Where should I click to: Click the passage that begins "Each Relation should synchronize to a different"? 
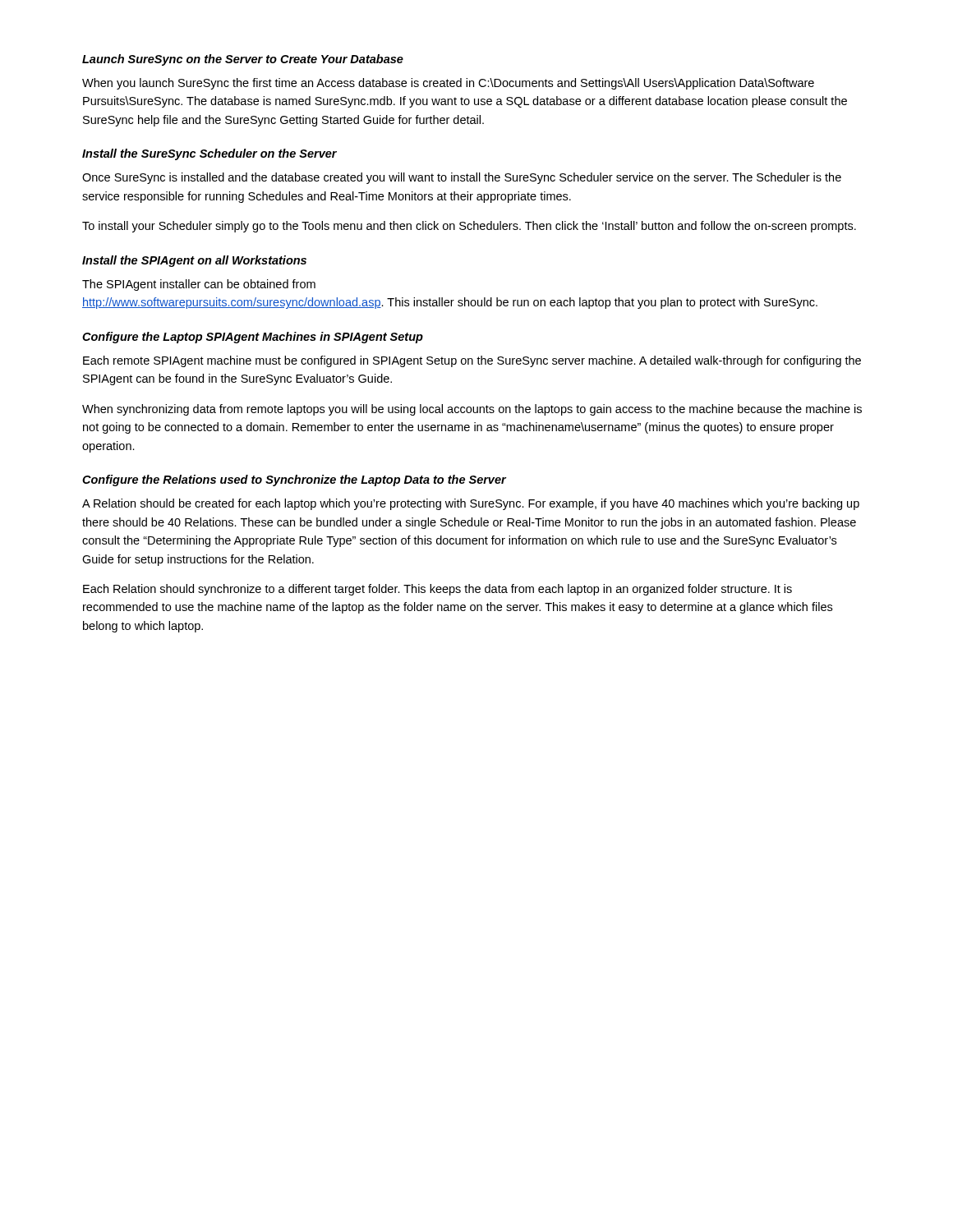point(457,607)
